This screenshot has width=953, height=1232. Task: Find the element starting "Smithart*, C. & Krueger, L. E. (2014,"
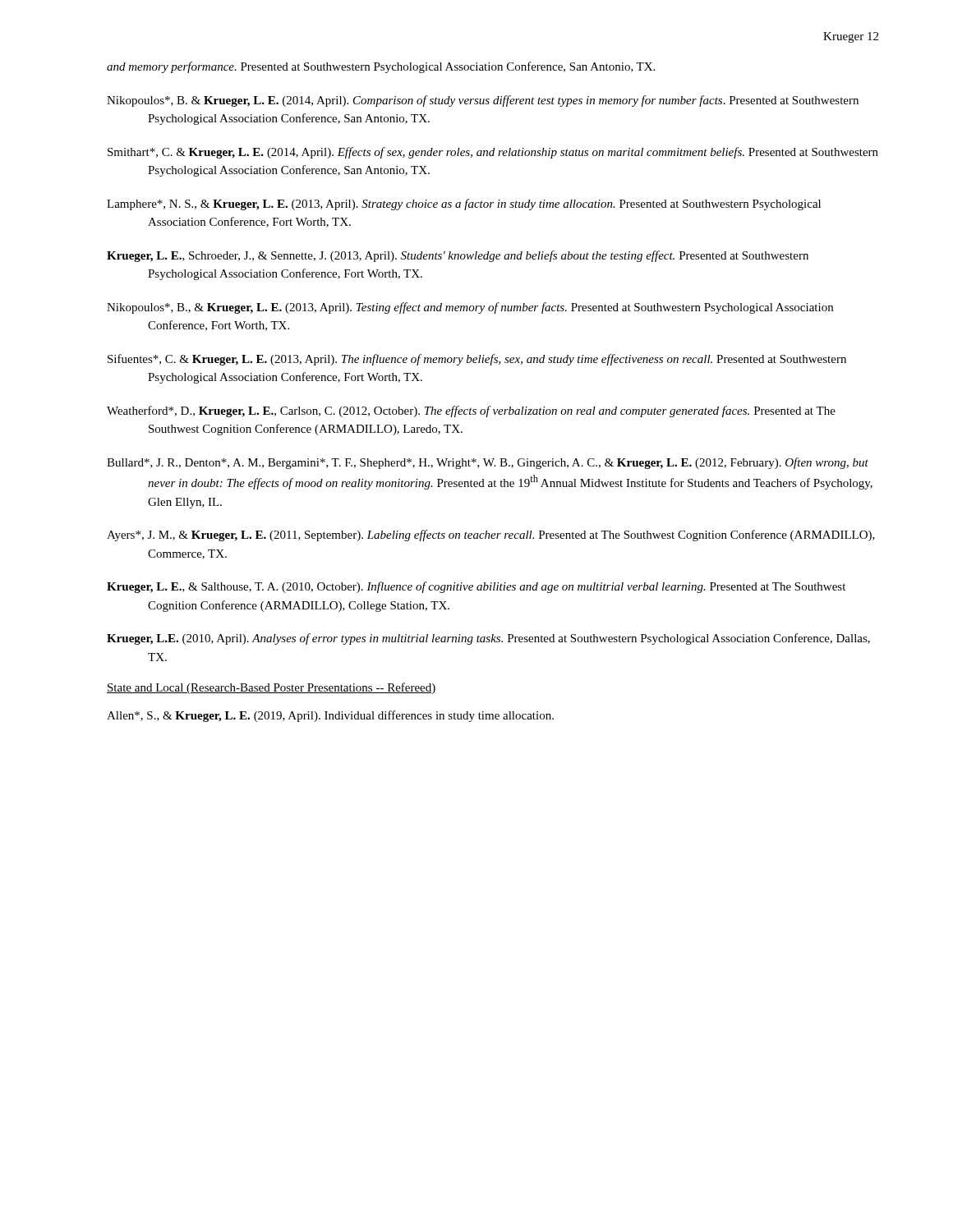493,161
